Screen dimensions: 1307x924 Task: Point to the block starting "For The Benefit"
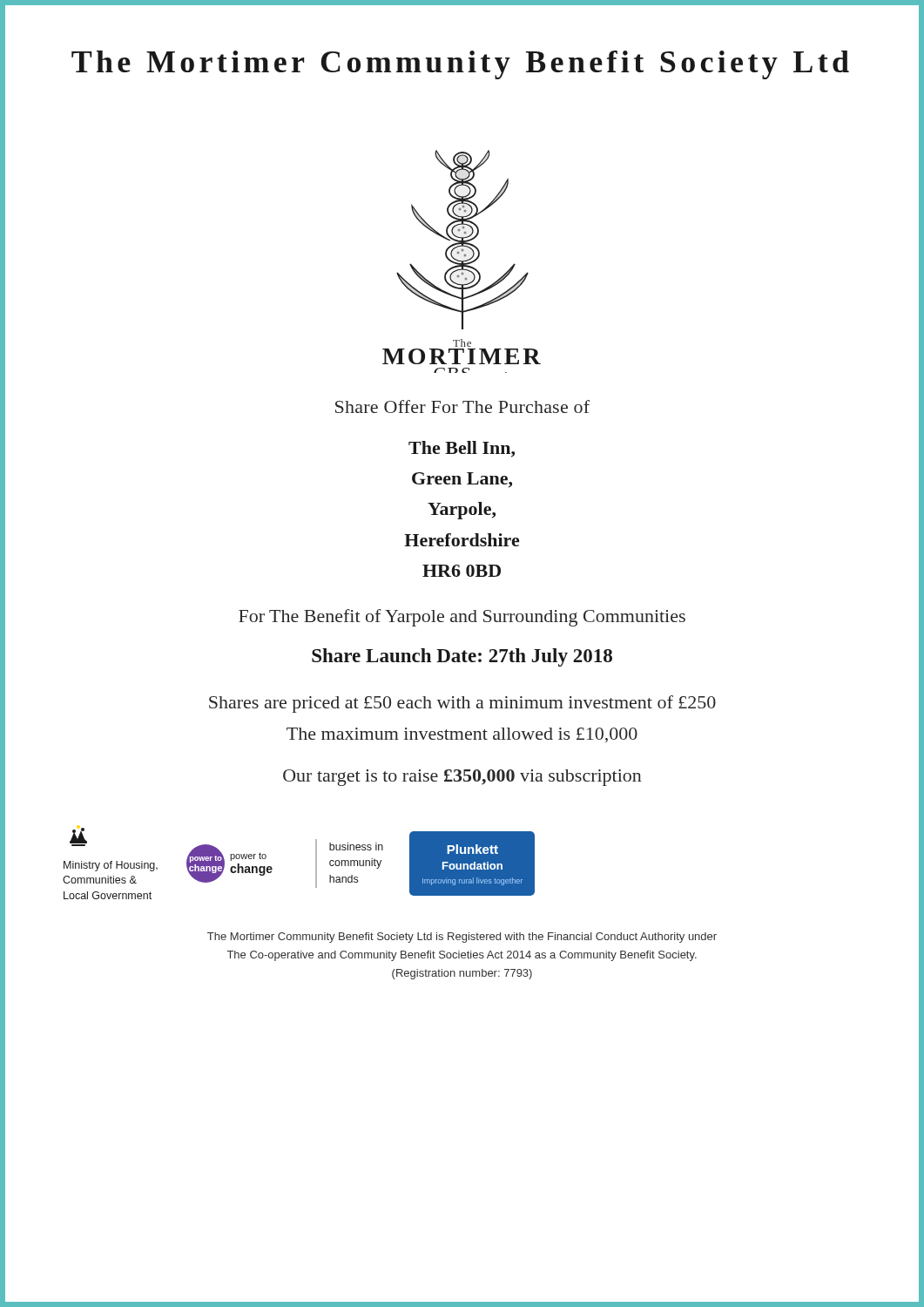462,616
